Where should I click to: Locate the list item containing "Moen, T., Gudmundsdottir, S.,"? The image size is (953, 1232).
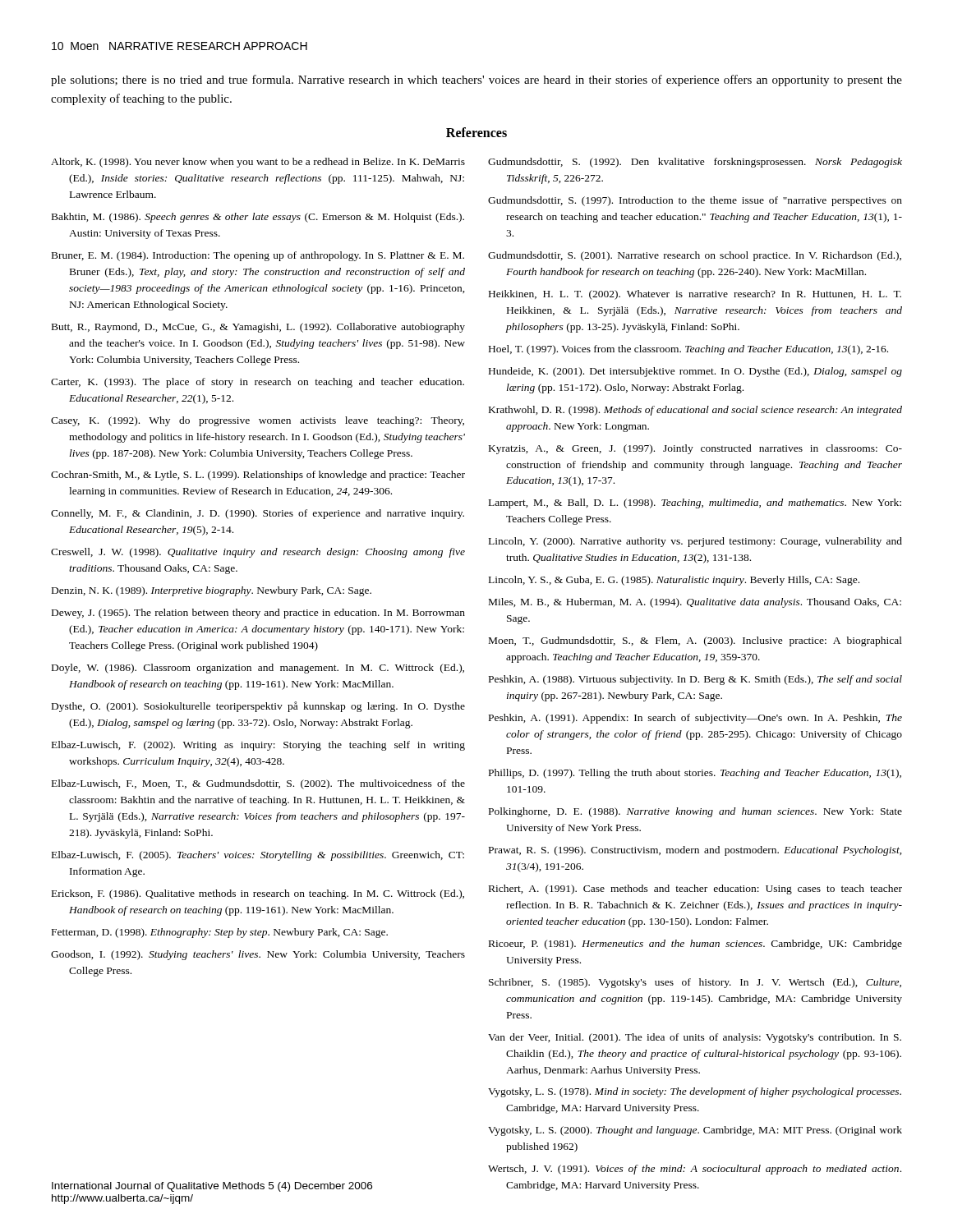coord(695,649)
